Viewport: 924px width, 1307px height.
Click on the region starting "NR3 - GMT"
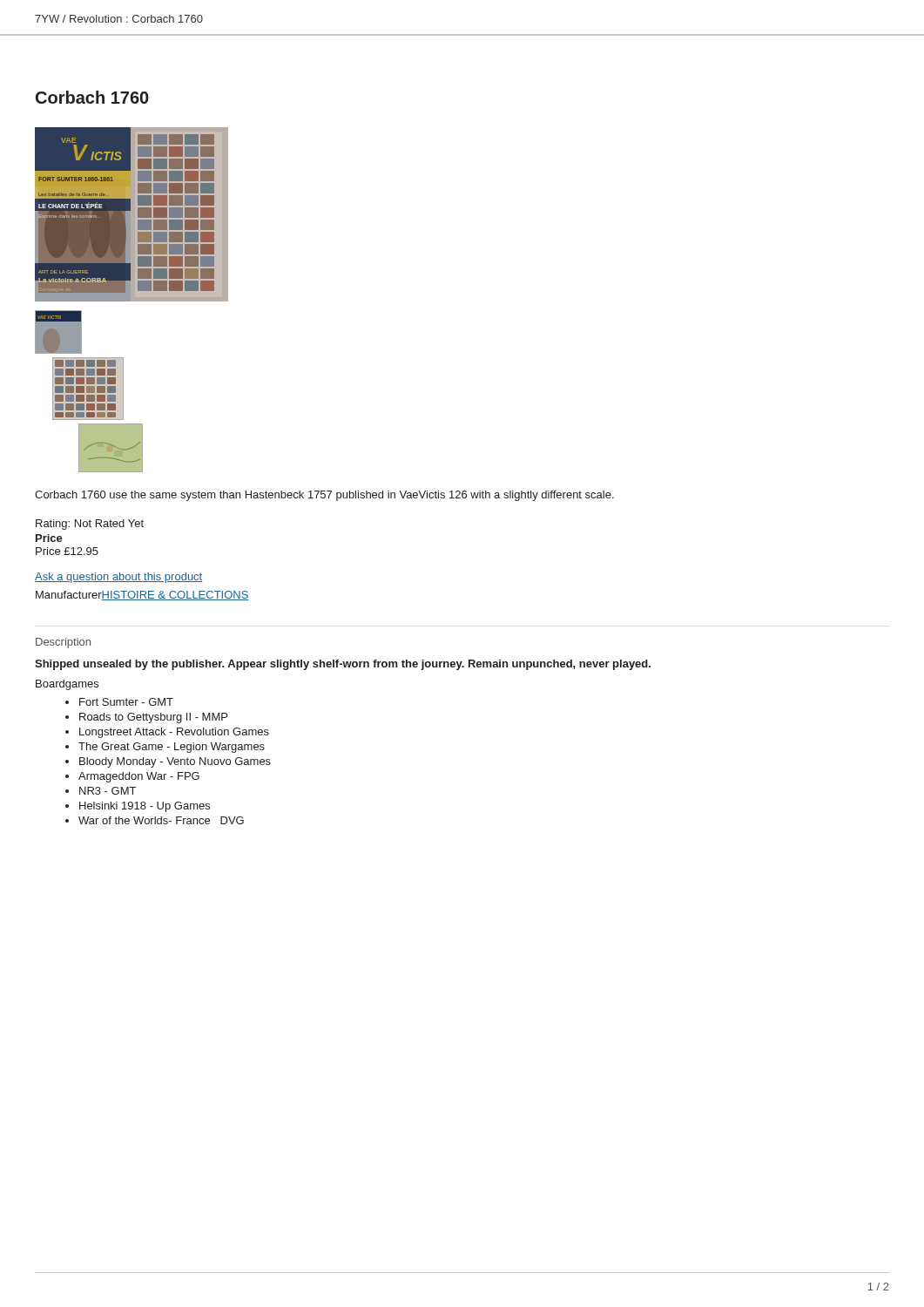pos(107,791)
